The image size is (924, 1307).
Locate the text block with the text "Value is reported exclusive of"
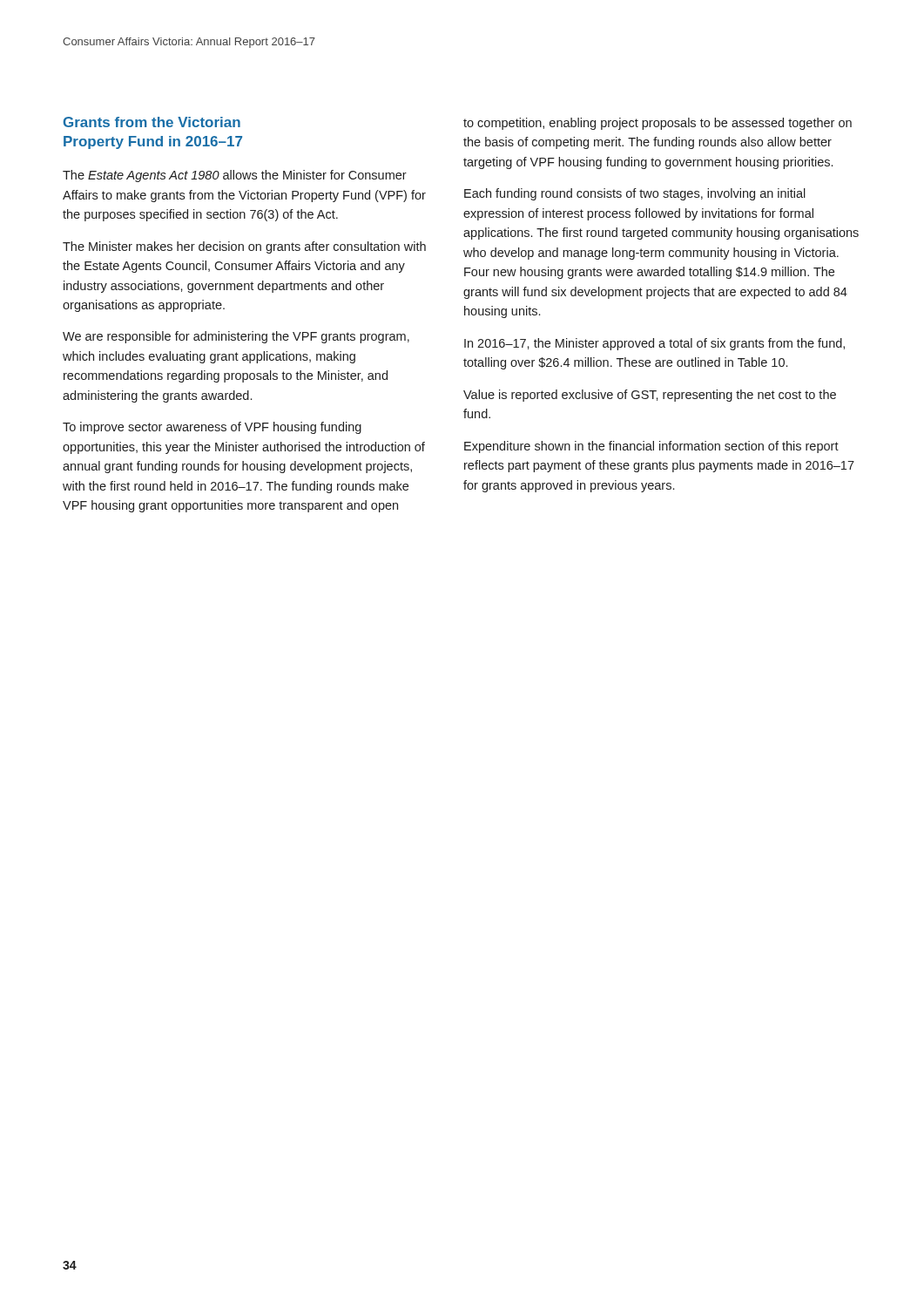pyautogui.click(x=650, y=404)
